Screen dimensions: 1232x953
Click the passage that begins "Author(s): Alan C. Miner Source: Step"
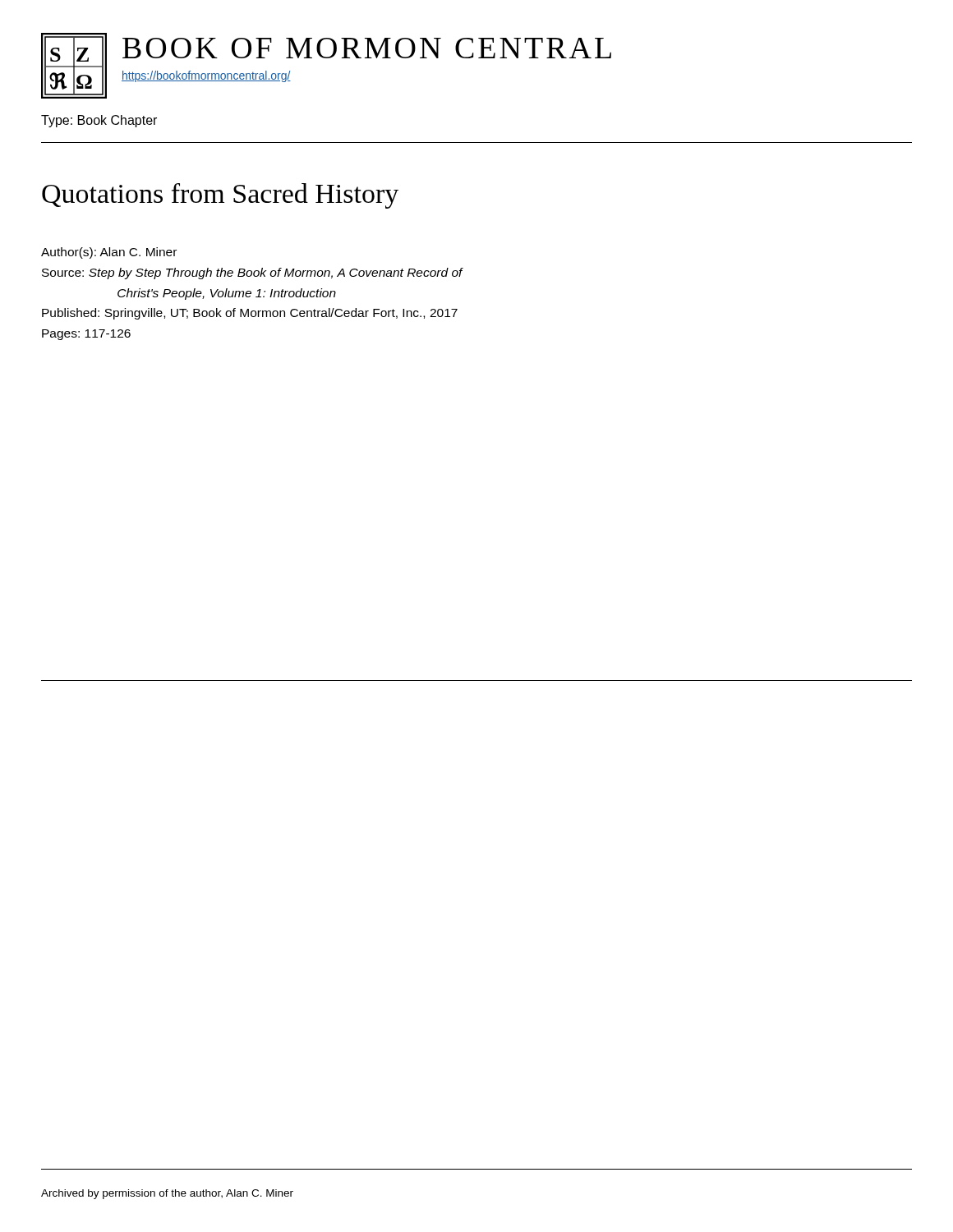point(109,253)
